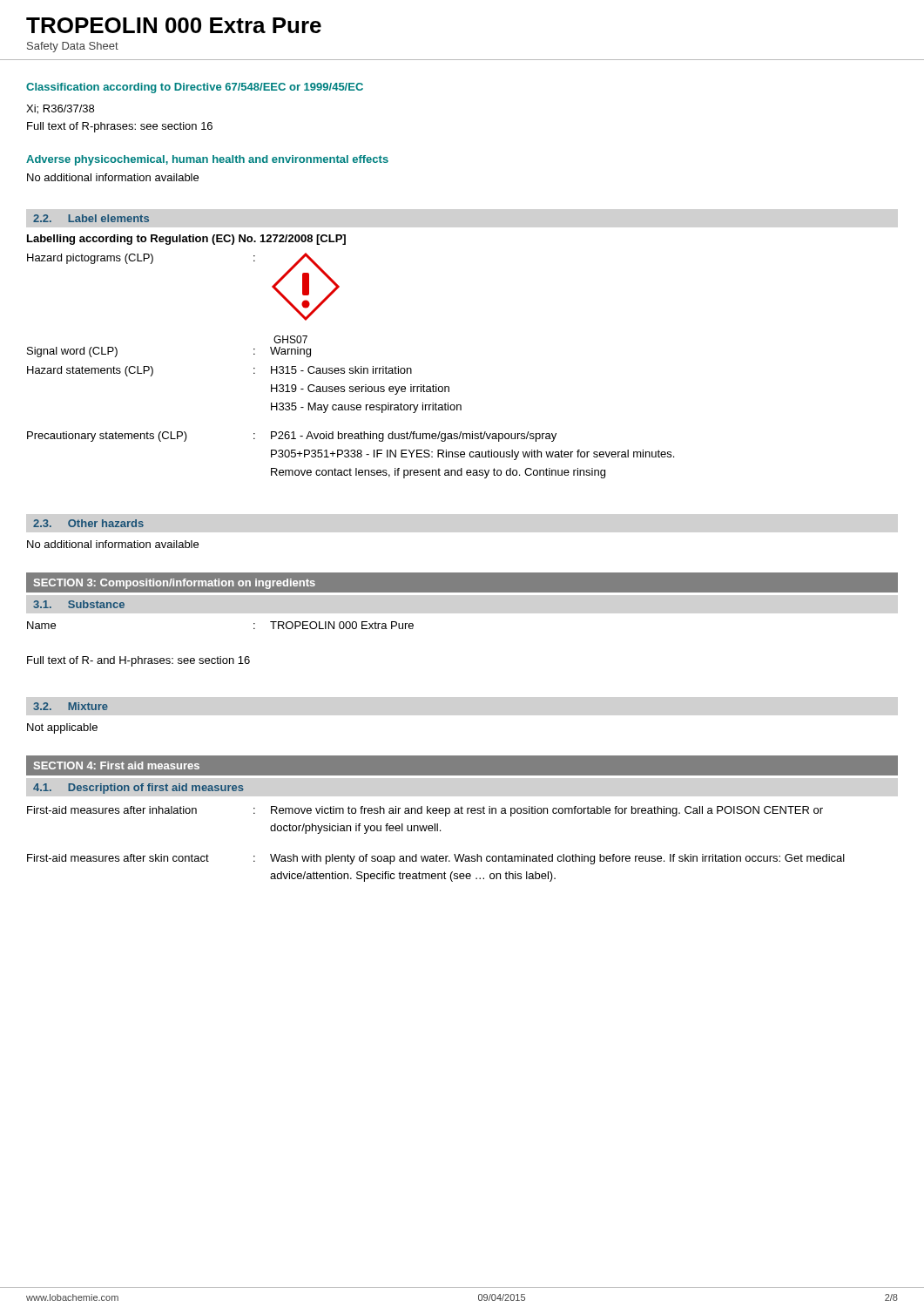The image size is (924, 1307).
Task: Click where it says "3.1. Substance"
Action: (79, 604)
